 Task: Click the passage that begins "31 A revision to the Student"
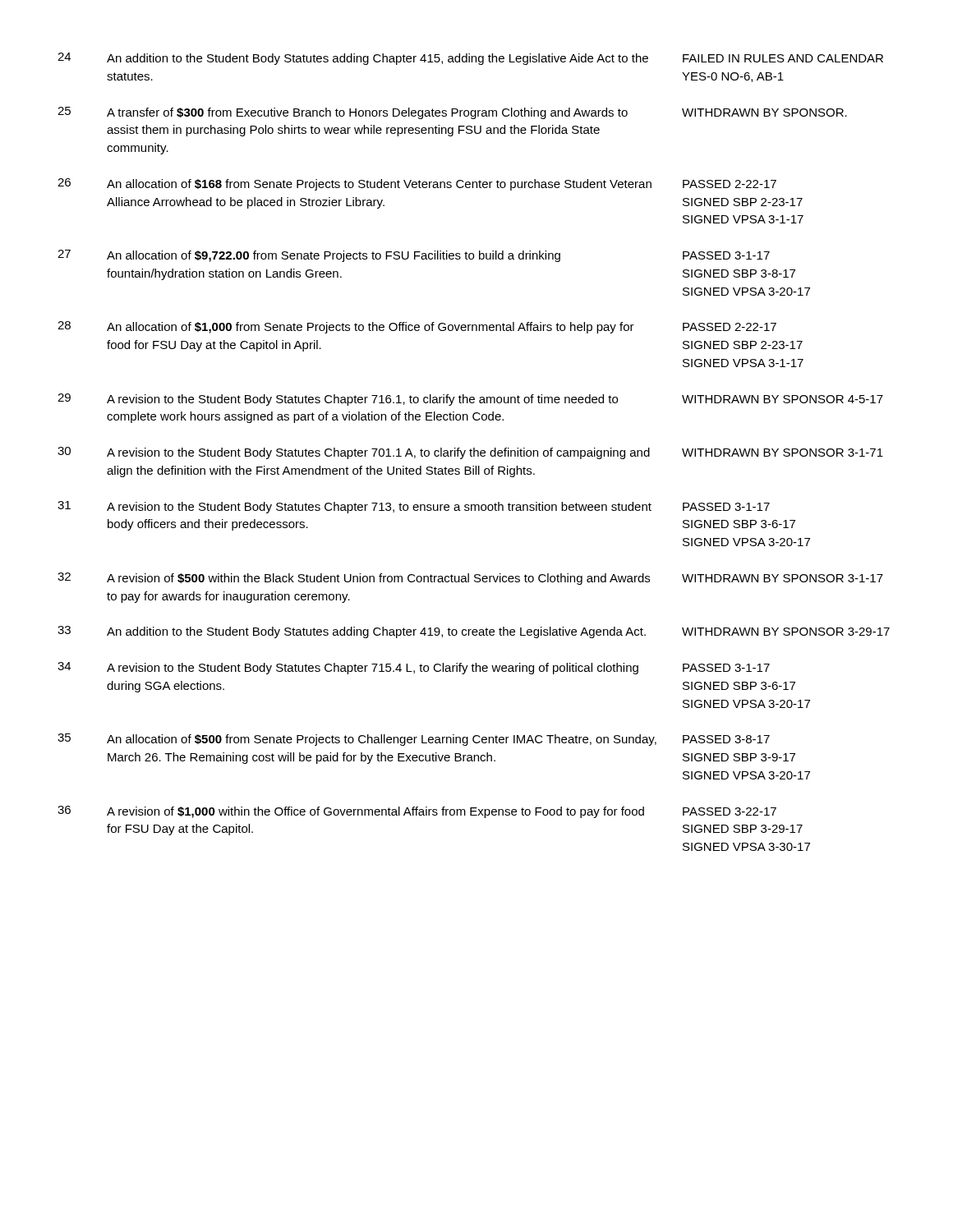(414, 507)
